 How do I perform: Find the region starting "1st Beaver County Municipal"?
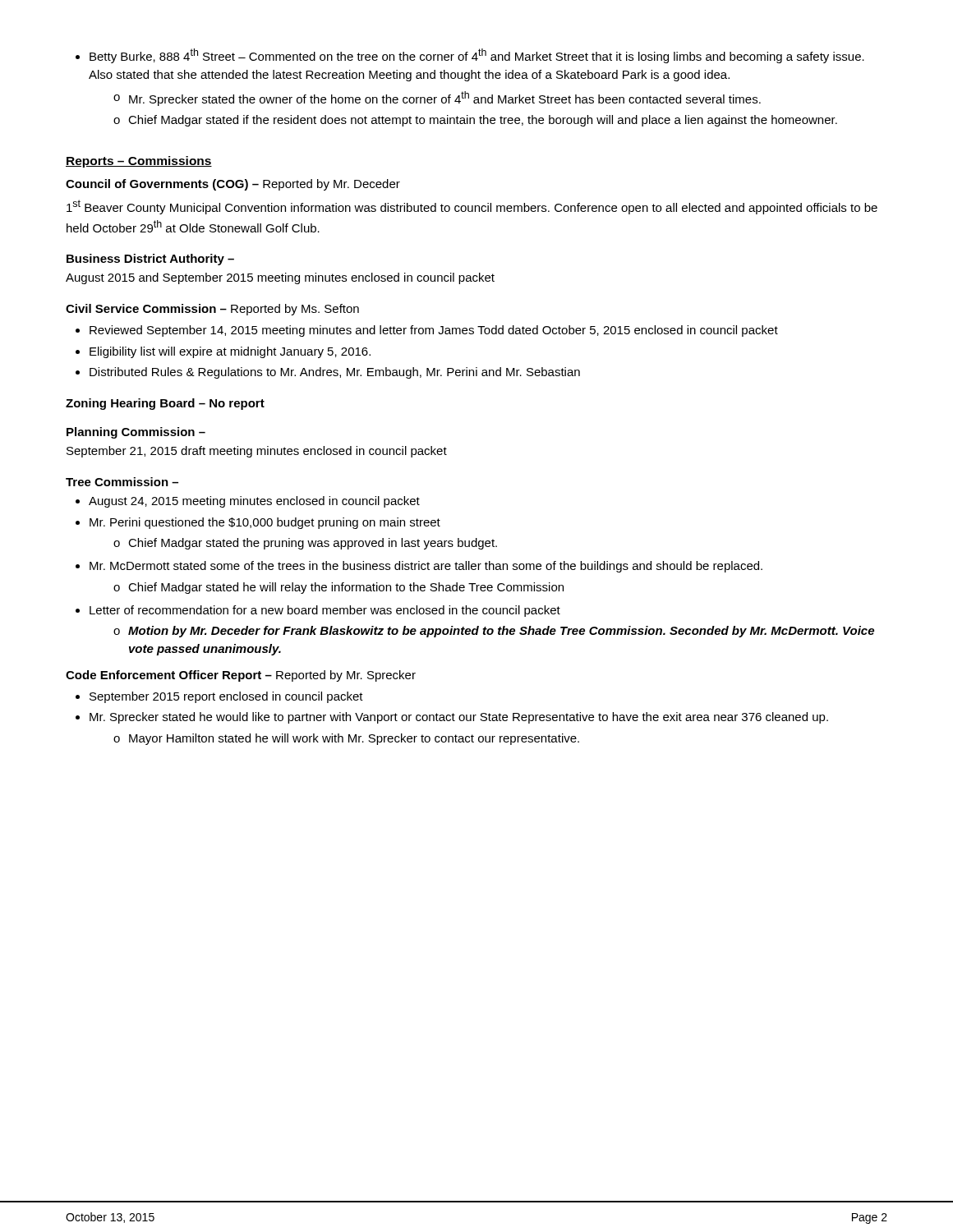472,216
